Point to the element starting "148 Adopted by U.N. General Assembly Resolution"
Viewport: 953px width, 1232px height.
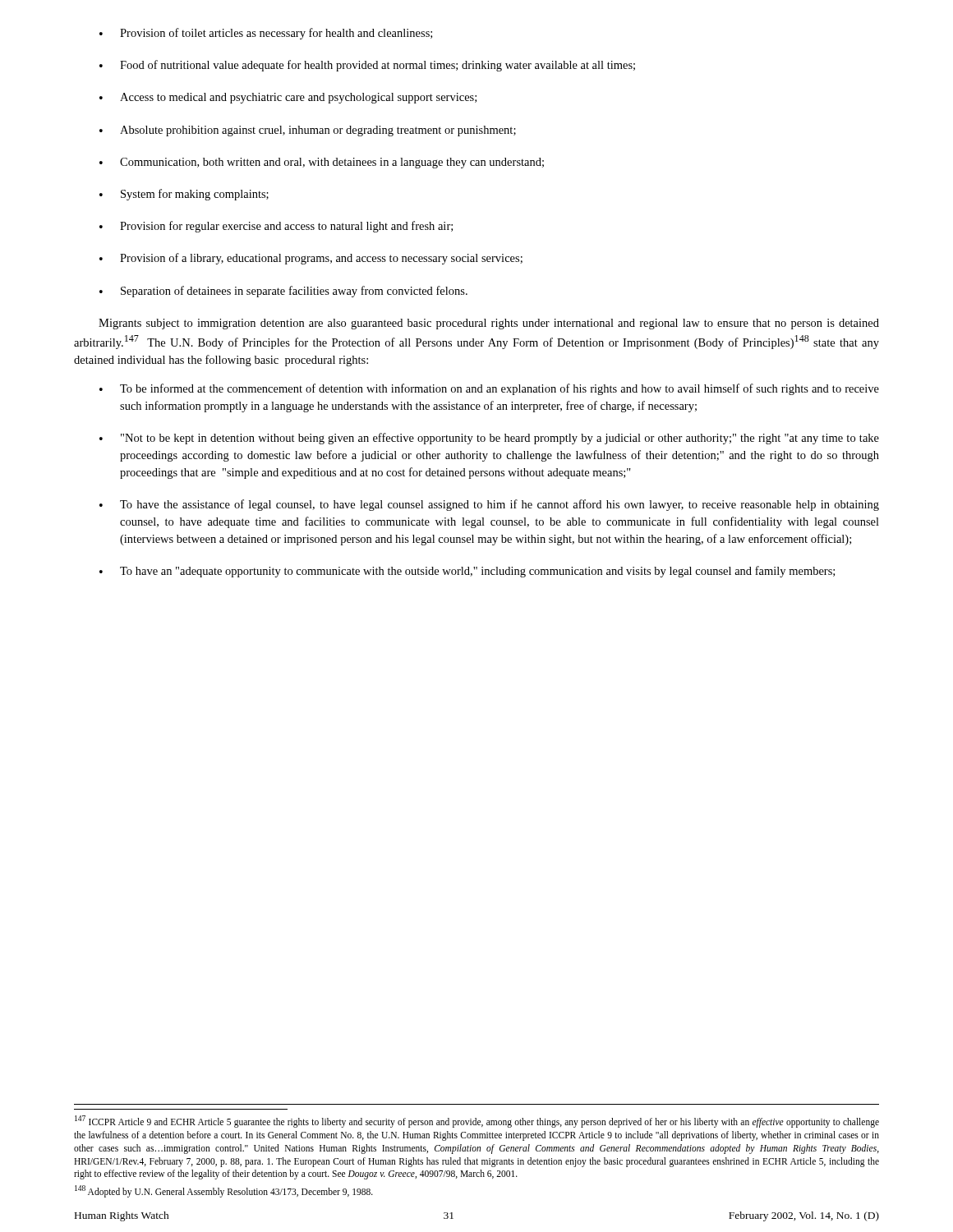pyautogui.click(x=224, y=1190)
